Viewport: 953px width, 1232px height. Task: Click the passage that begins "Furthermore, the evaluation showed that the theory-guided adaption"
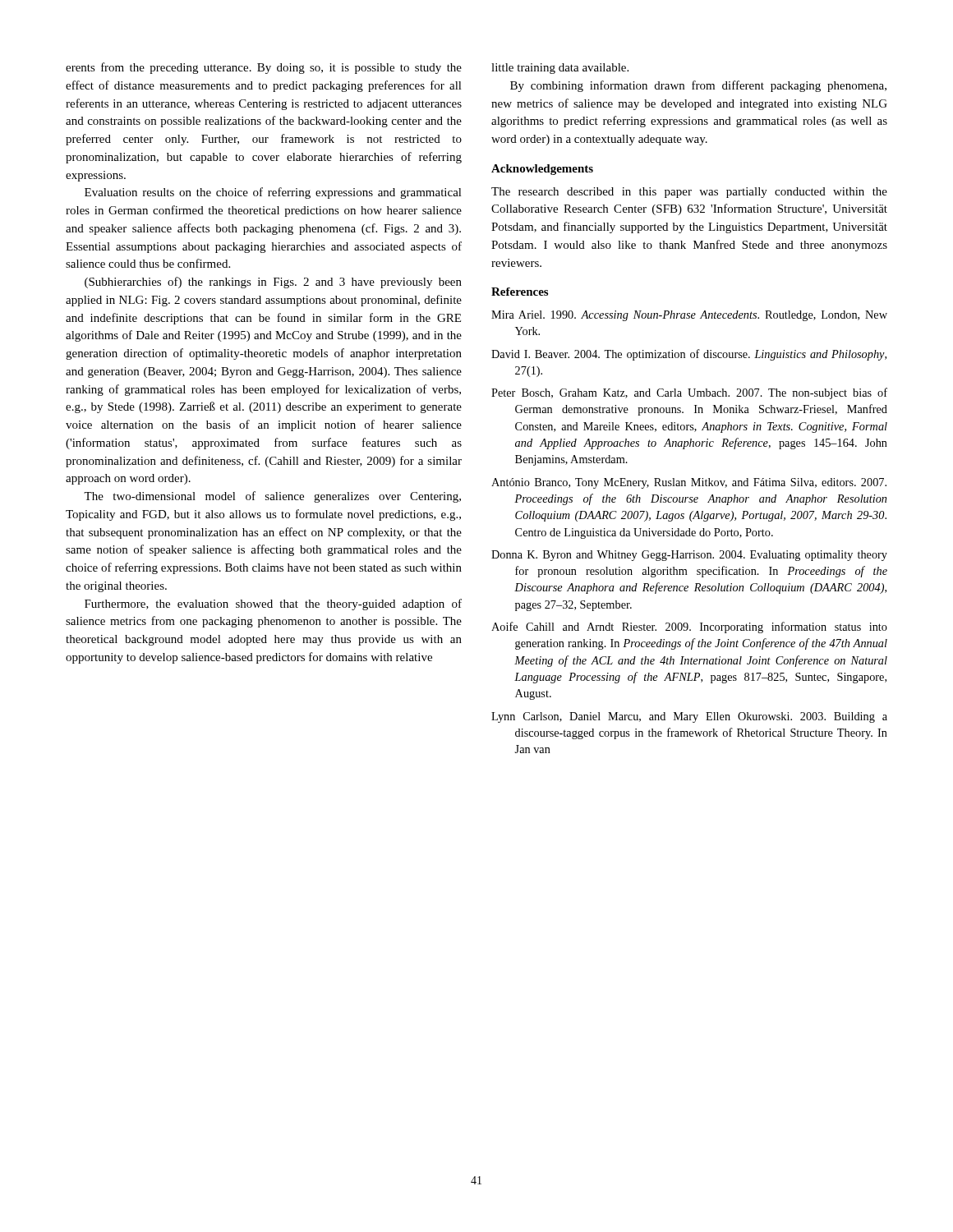pyautogui.click(x=264, y=631)
